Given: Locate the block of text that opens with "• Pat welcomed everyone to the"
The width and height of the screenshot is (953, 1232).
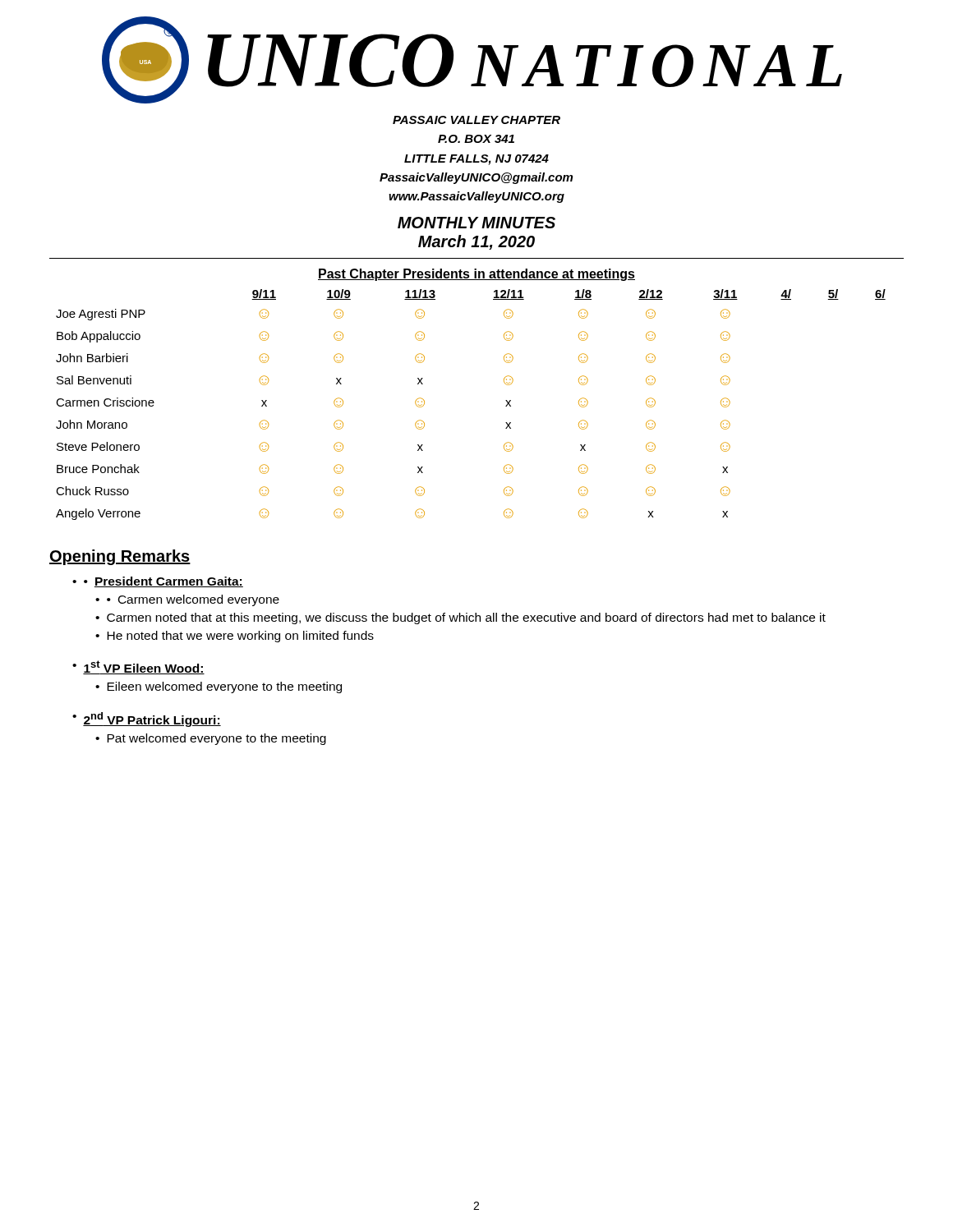Looking at the screenshot, I should [211, 738].
